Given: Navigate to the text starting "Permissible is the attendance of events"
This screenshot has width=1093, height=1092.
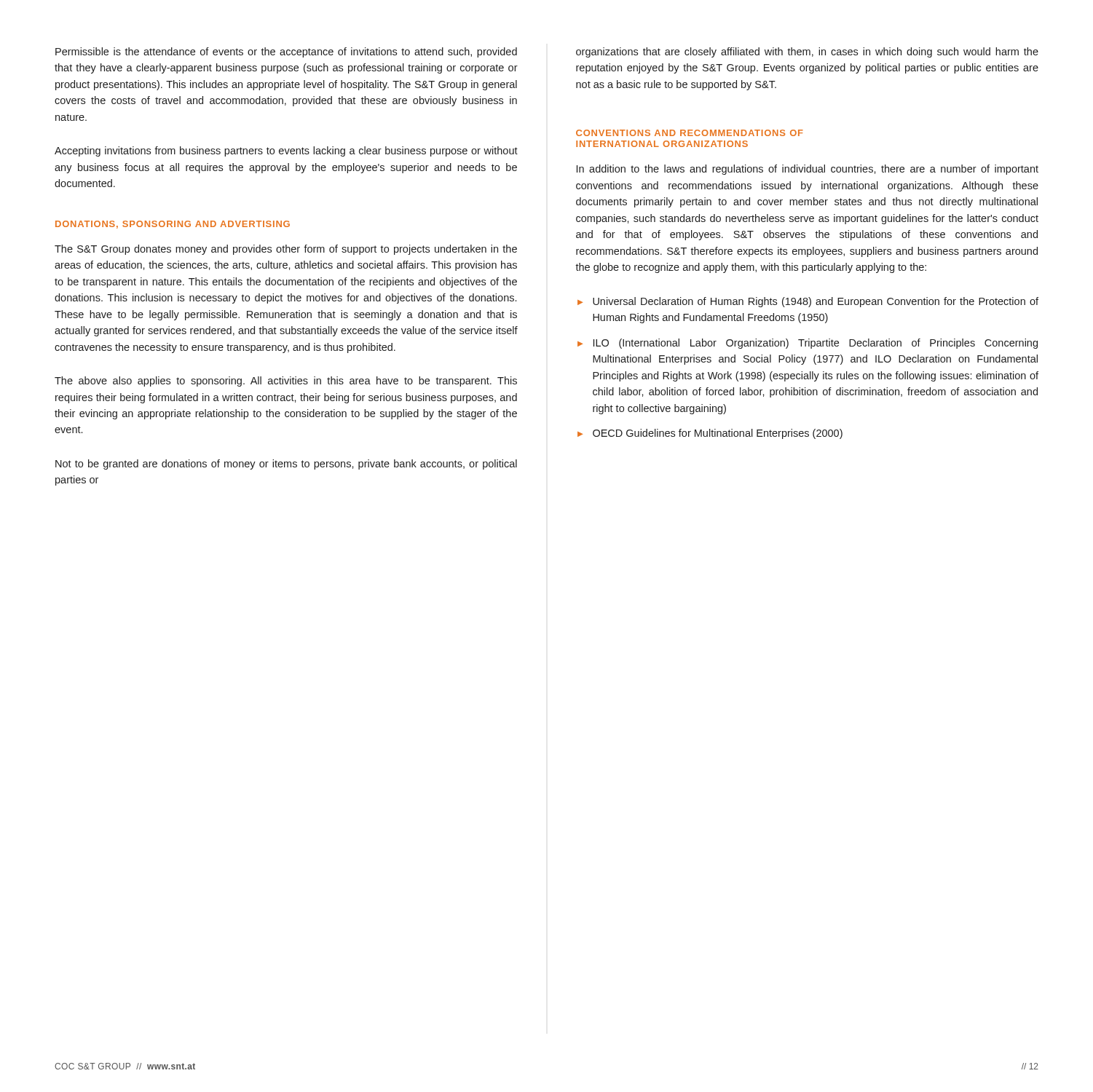Looking at the screenshot, I should [x=286, y=84].
